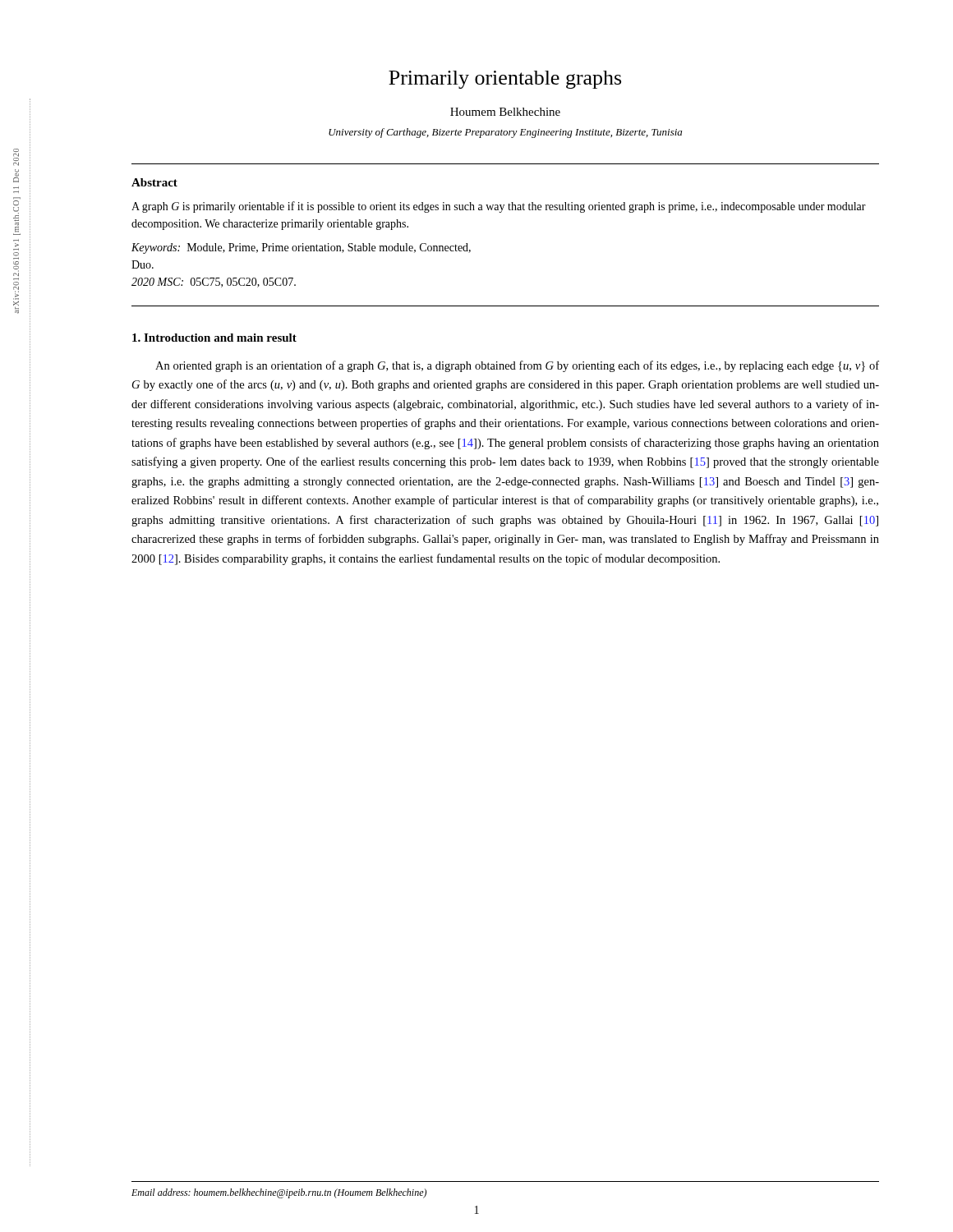Find the block starting "An oriented graph is an orientation"
953x1232 pixels.
[x=505, y=462]
